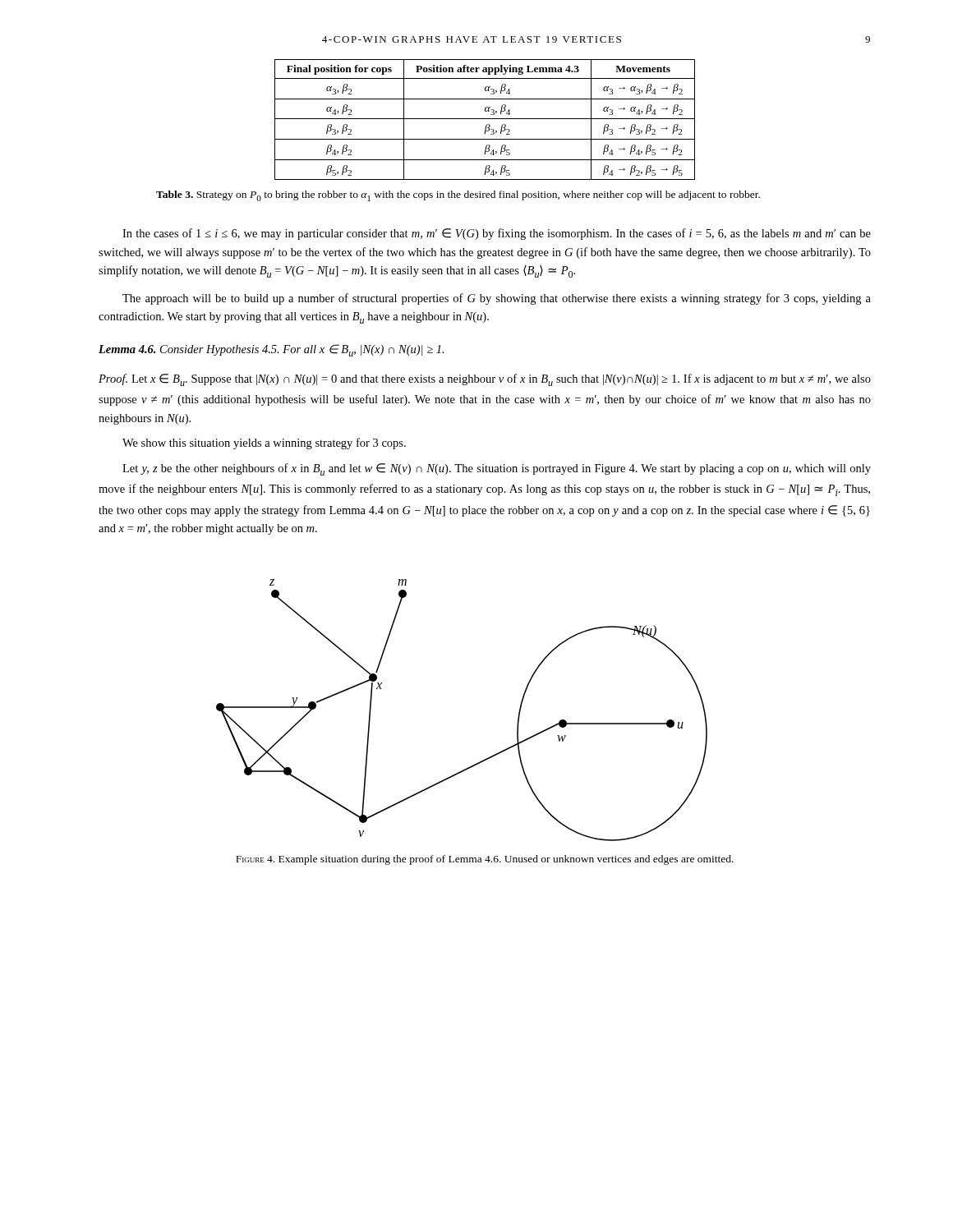Select the table
The width and height of the screenshot is (953, 1232).
485,120
